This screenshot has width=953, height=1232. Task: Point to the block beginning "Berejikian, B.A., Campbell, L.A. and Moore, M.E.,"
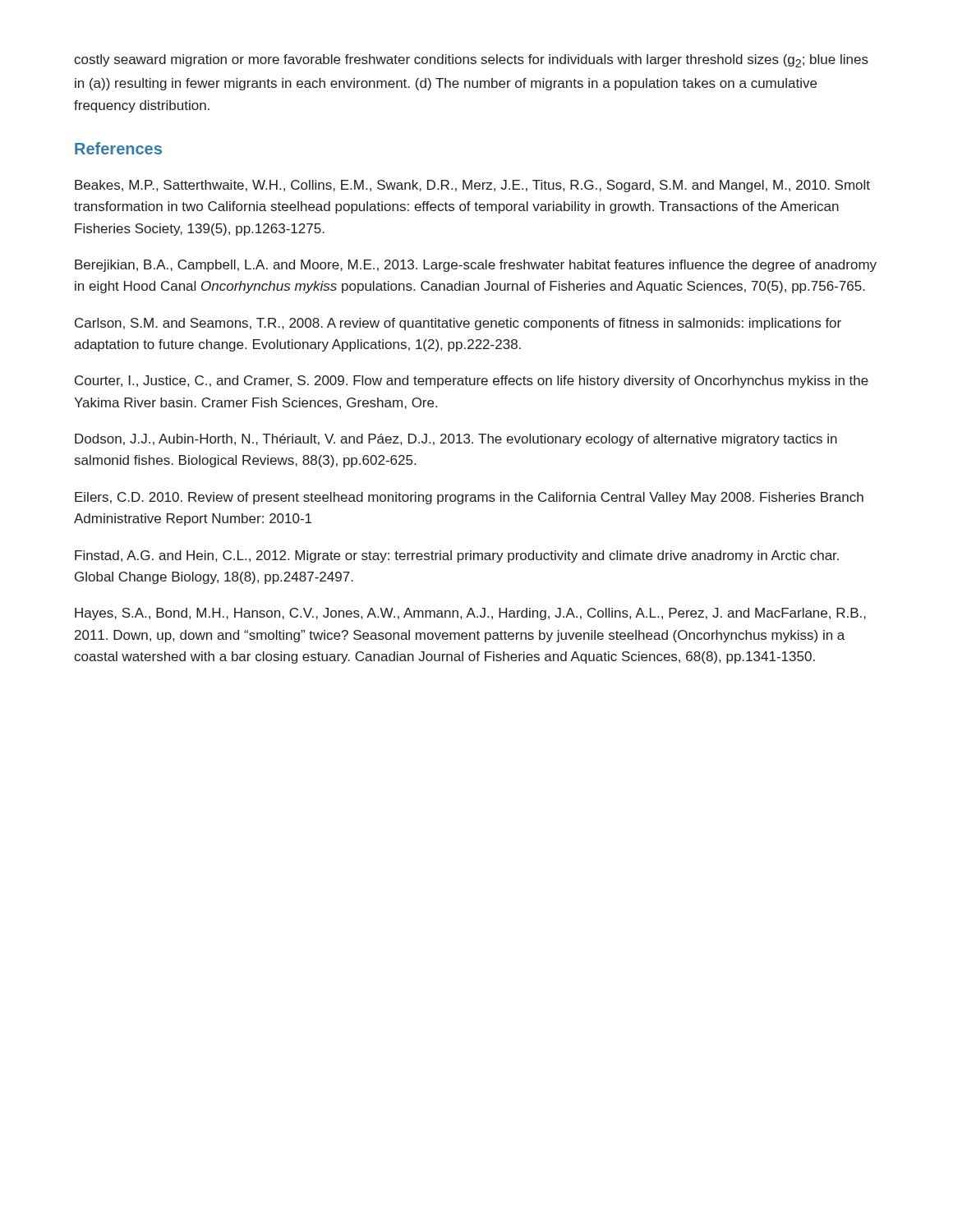point(475,276)
